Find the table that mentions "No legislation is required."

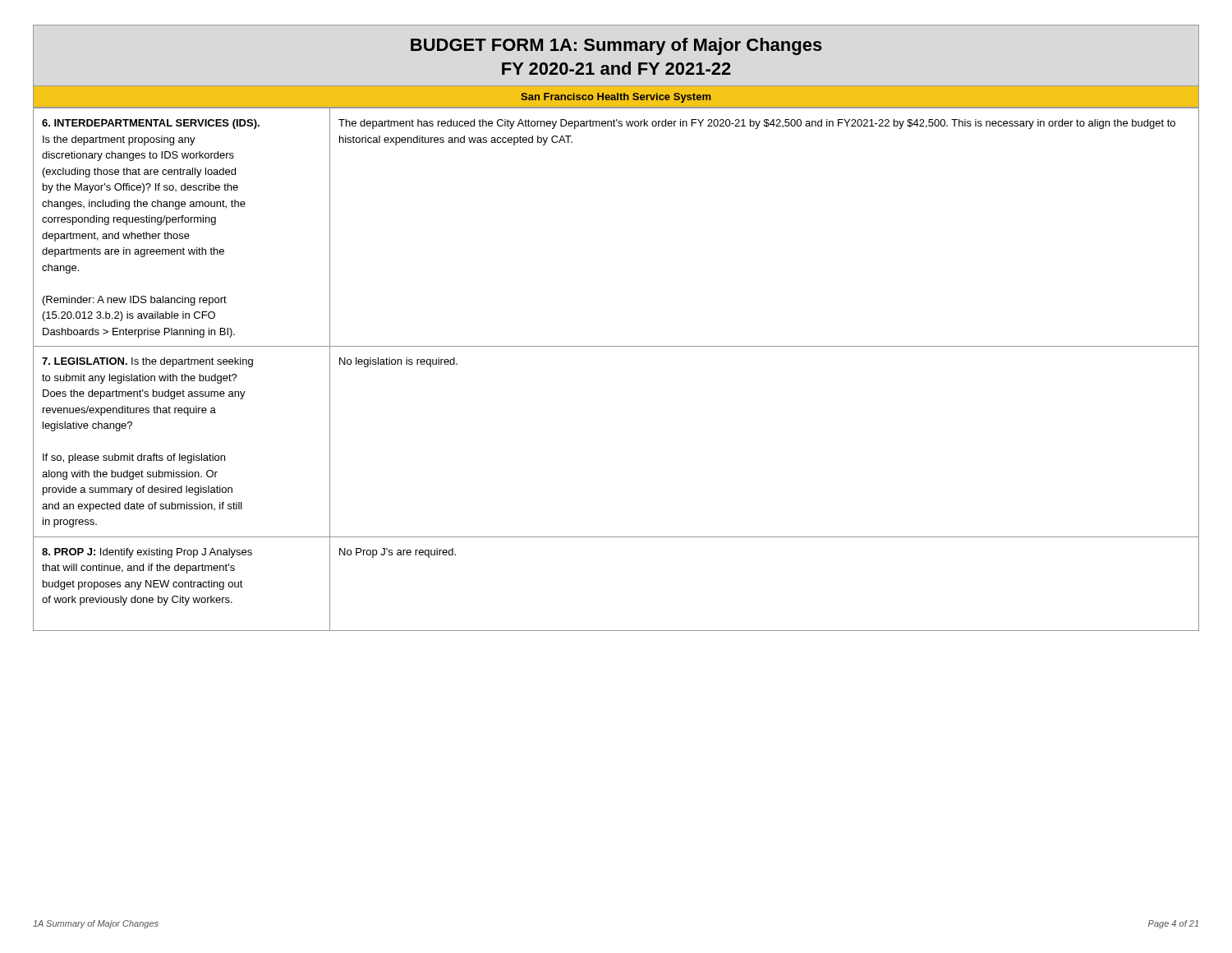pos(616,369)
